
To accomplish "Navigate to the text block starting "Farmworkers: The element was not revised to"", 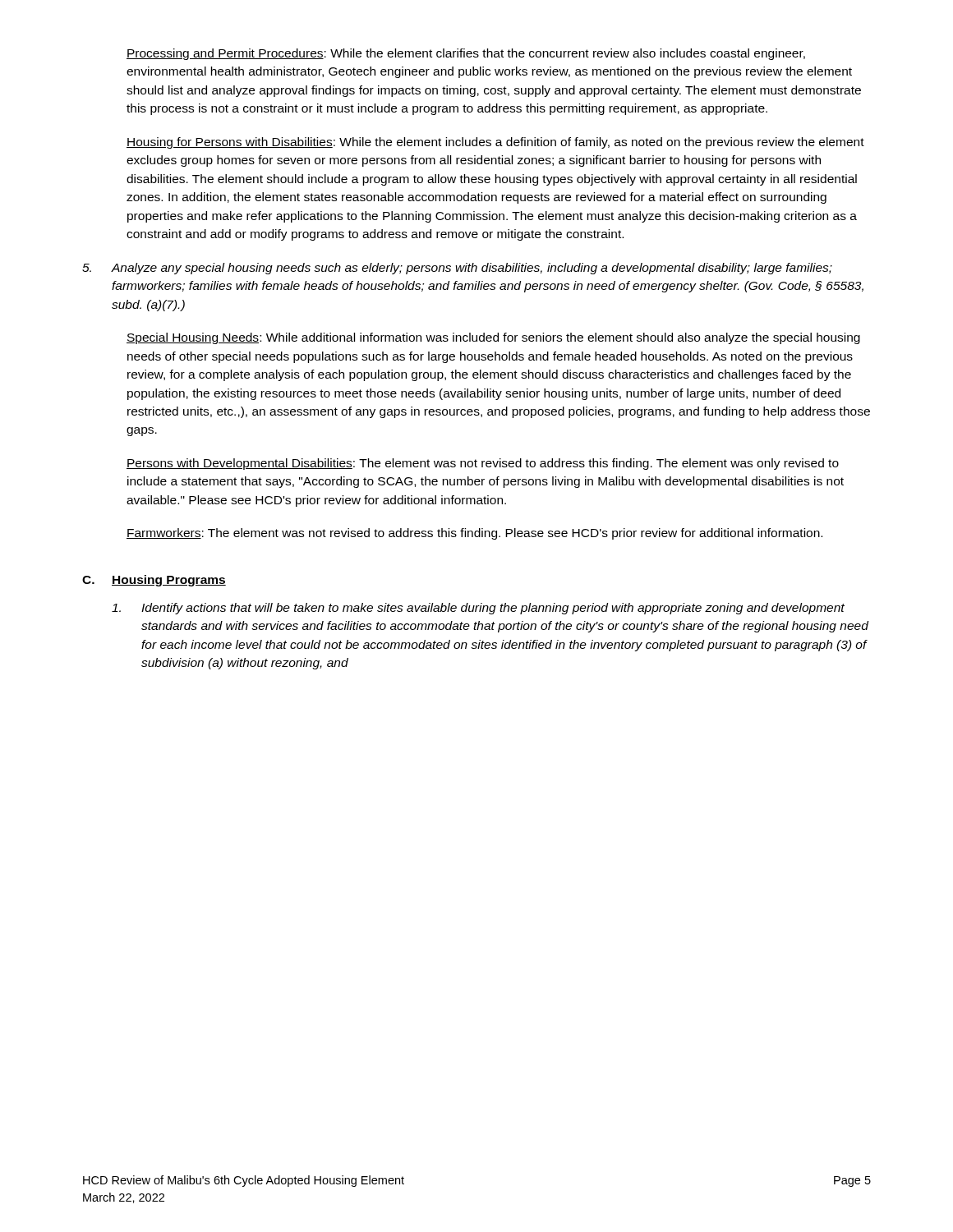I will 475,533.
